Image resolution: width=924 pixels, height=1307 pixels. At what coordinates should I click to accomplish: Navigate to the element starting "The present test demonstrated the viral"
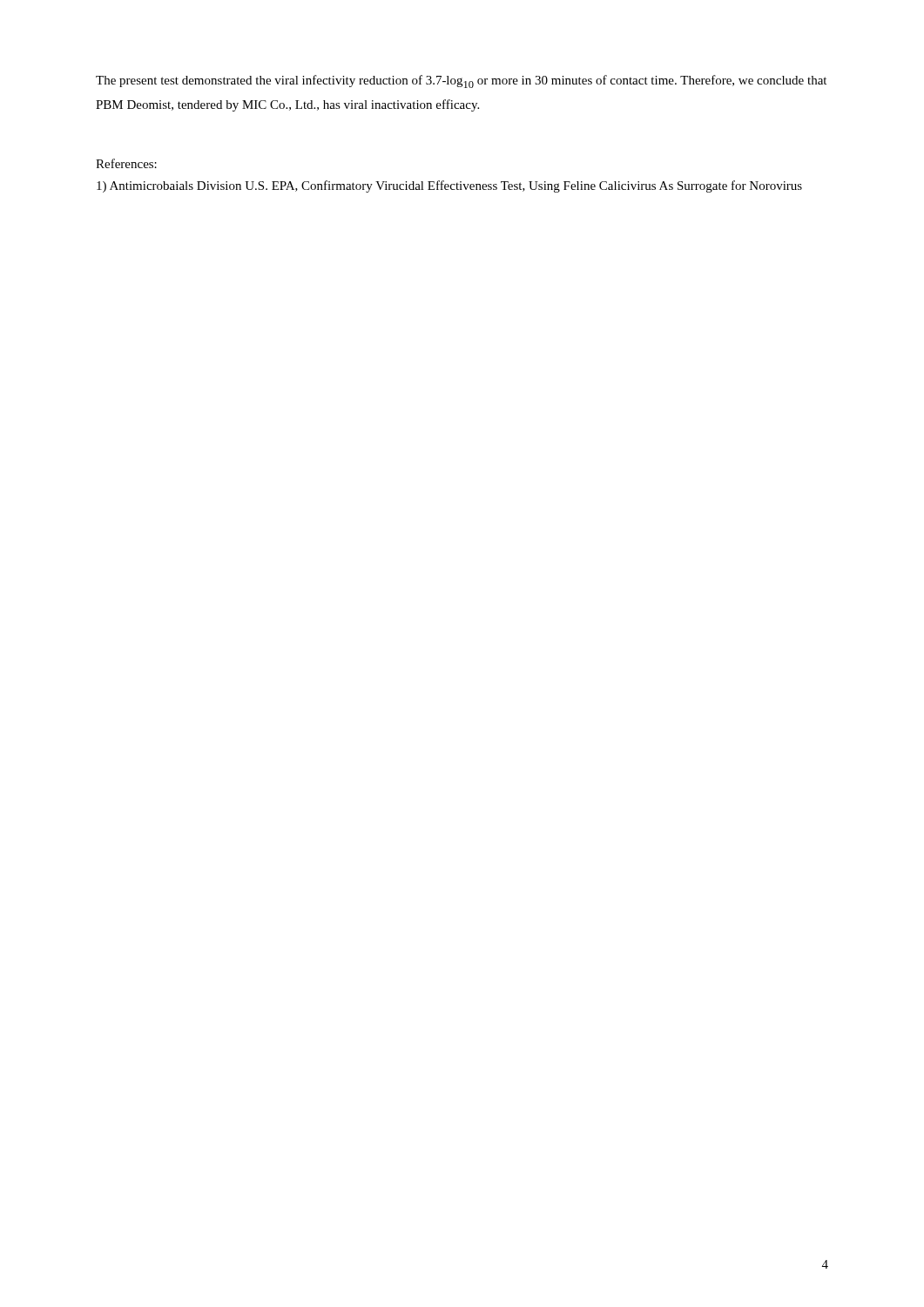pyautogui.click(x=461, y=92)
